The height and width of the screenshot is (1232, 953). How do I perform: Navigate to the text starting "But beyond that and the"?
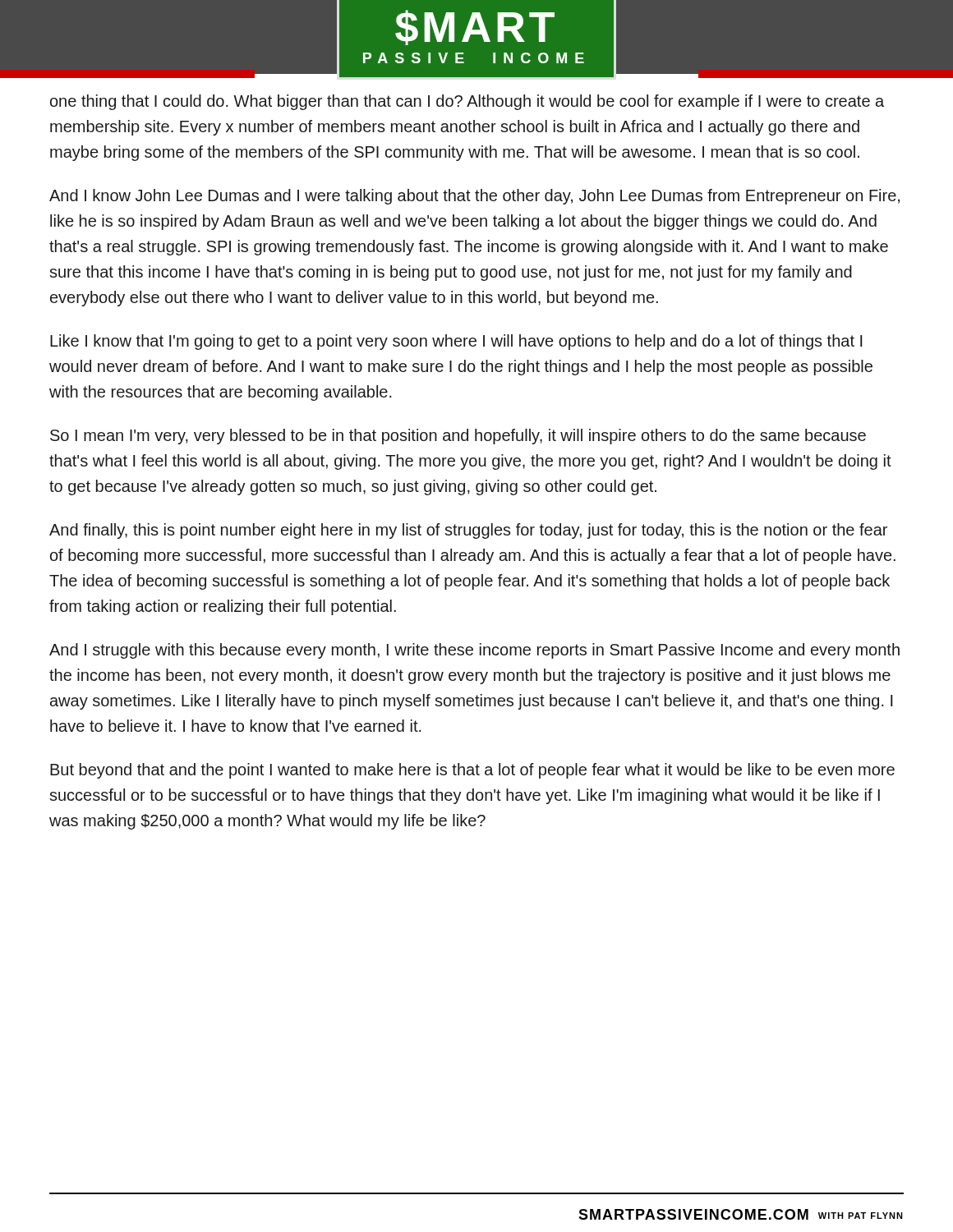pyautogui.click(x=472, y=795)
